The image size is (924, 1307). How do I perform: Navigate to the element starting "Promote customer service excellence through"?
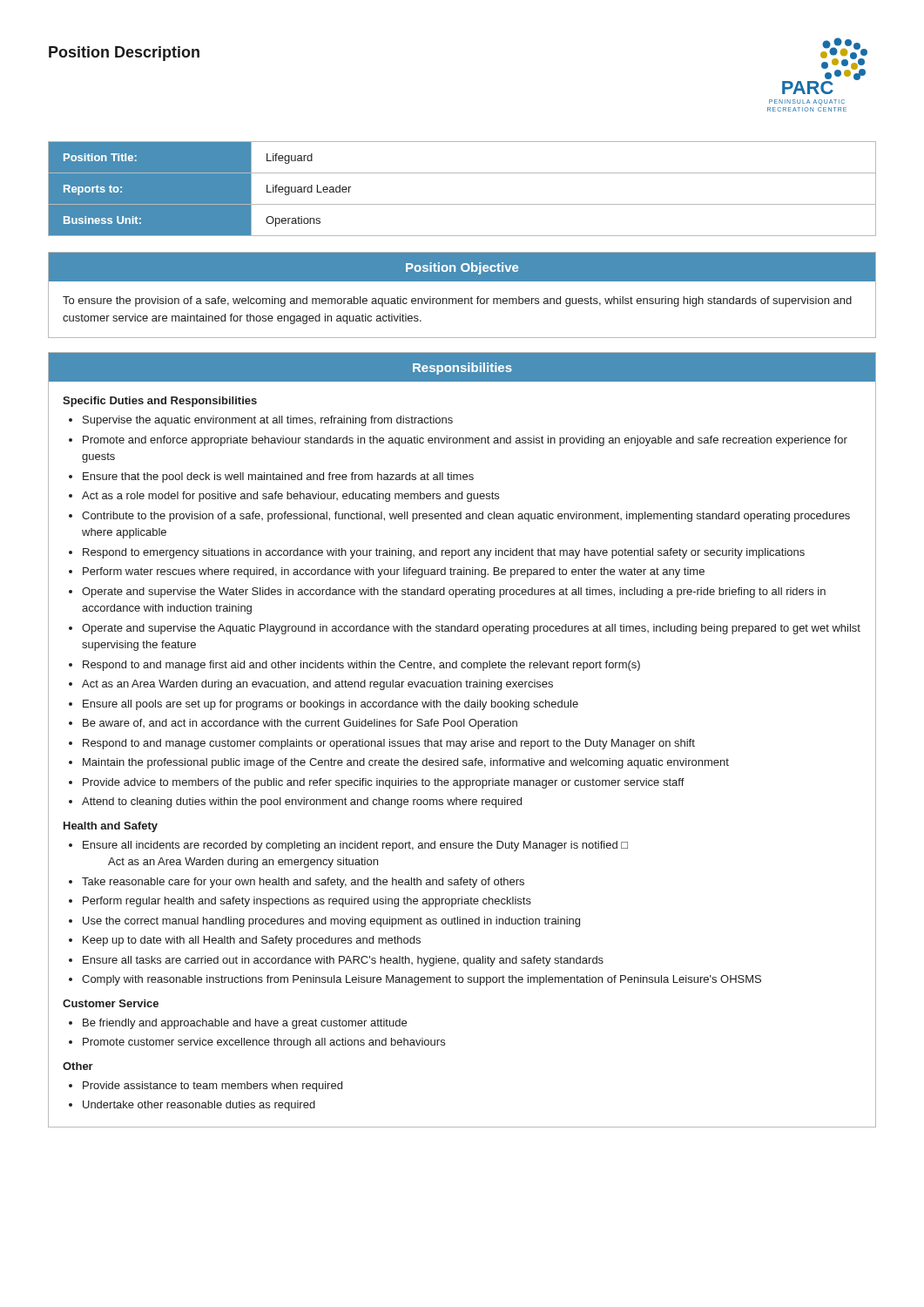click(264, 1042)
